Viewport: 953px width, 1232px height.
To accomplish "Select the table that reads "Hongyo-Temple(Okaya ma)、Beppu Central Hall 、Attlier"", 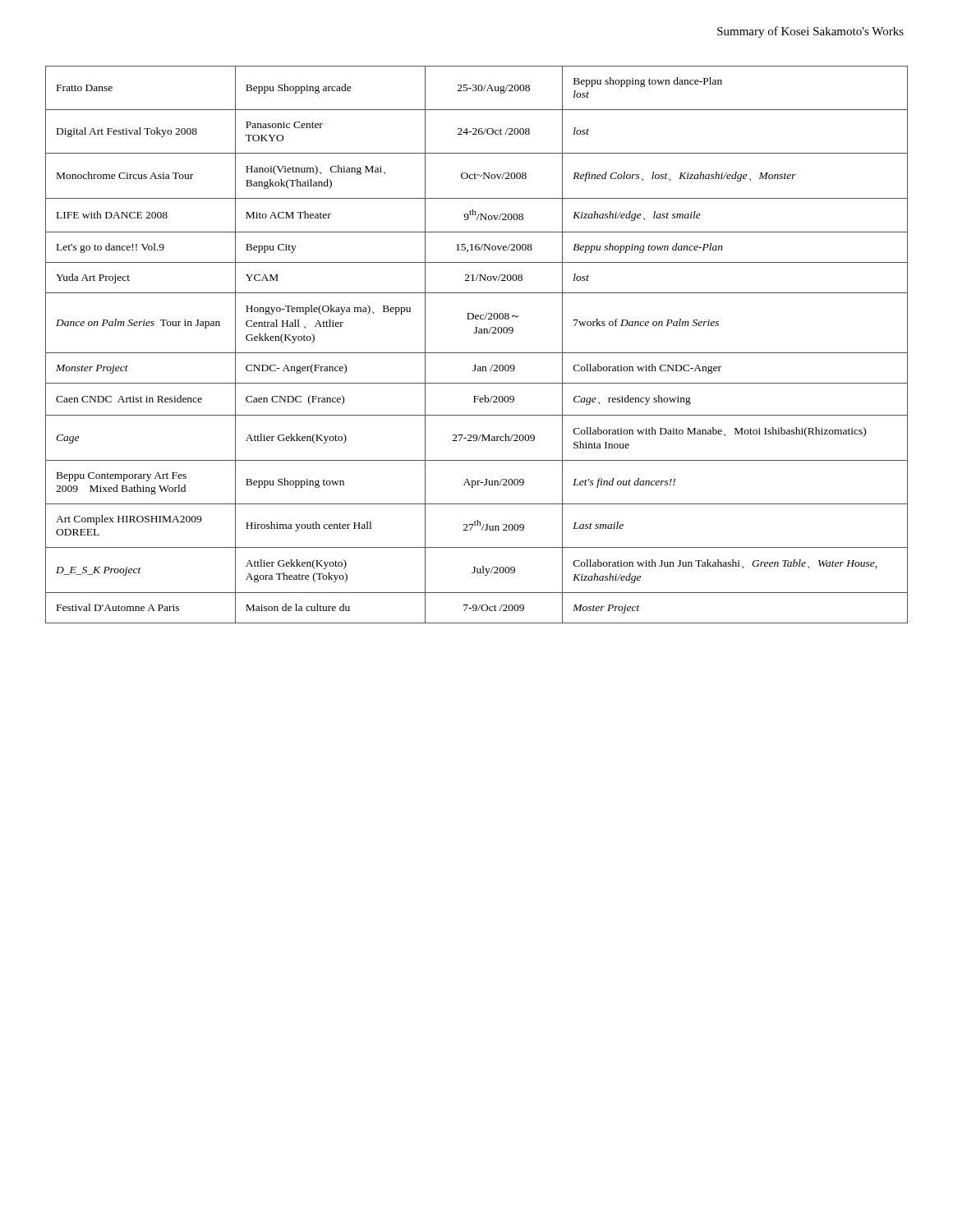I will click(476, 344).
